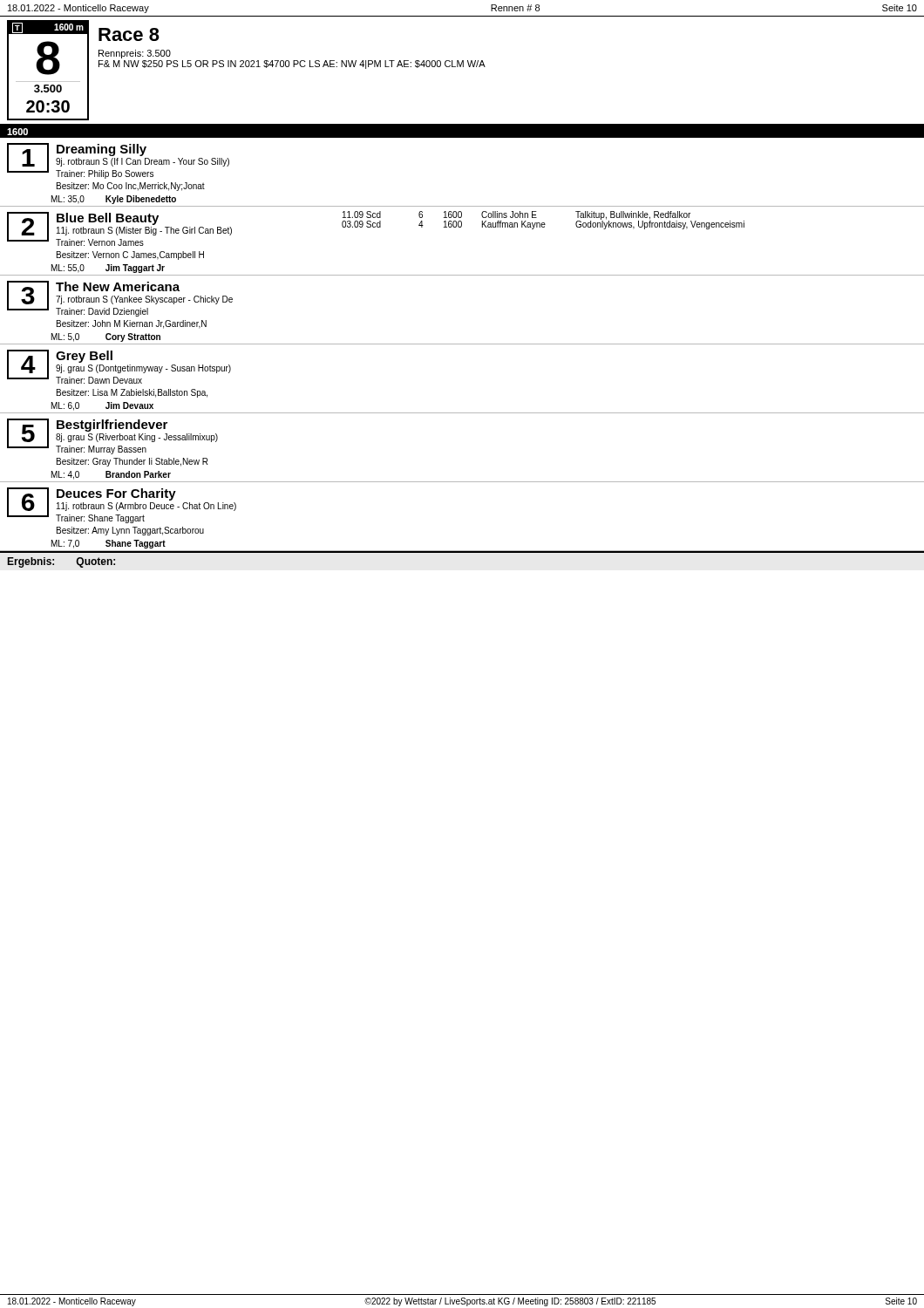Click on the text block starting "4 Grey Bell 9j. grau S (Dontgetinmyway"
Image resolution: width=924 pixels, height=1308 pixels.
pyautogui.click(x=119, y=367)
